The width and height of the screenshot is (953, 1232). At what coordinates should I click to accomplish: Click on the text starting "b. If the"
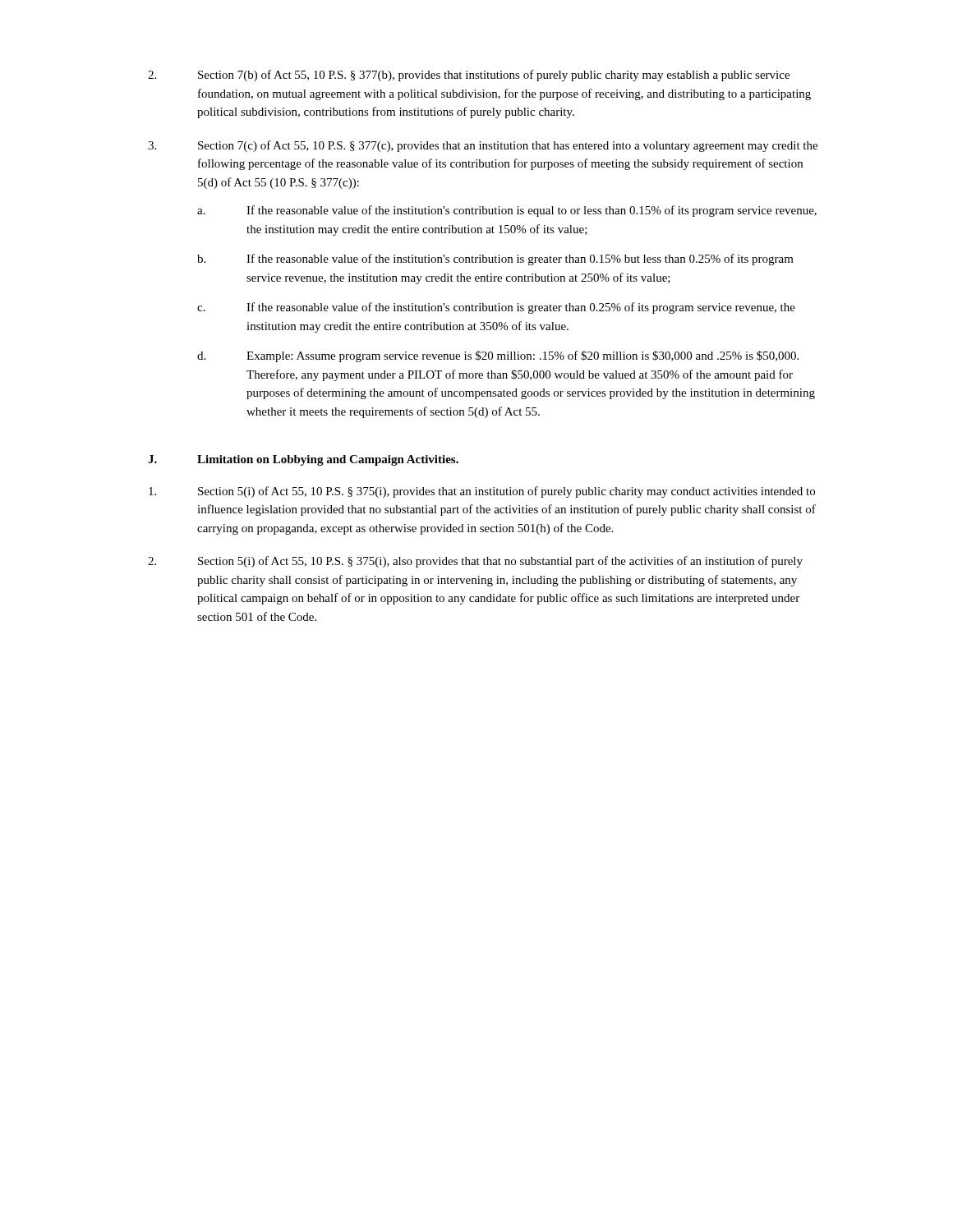coord(509,268)
